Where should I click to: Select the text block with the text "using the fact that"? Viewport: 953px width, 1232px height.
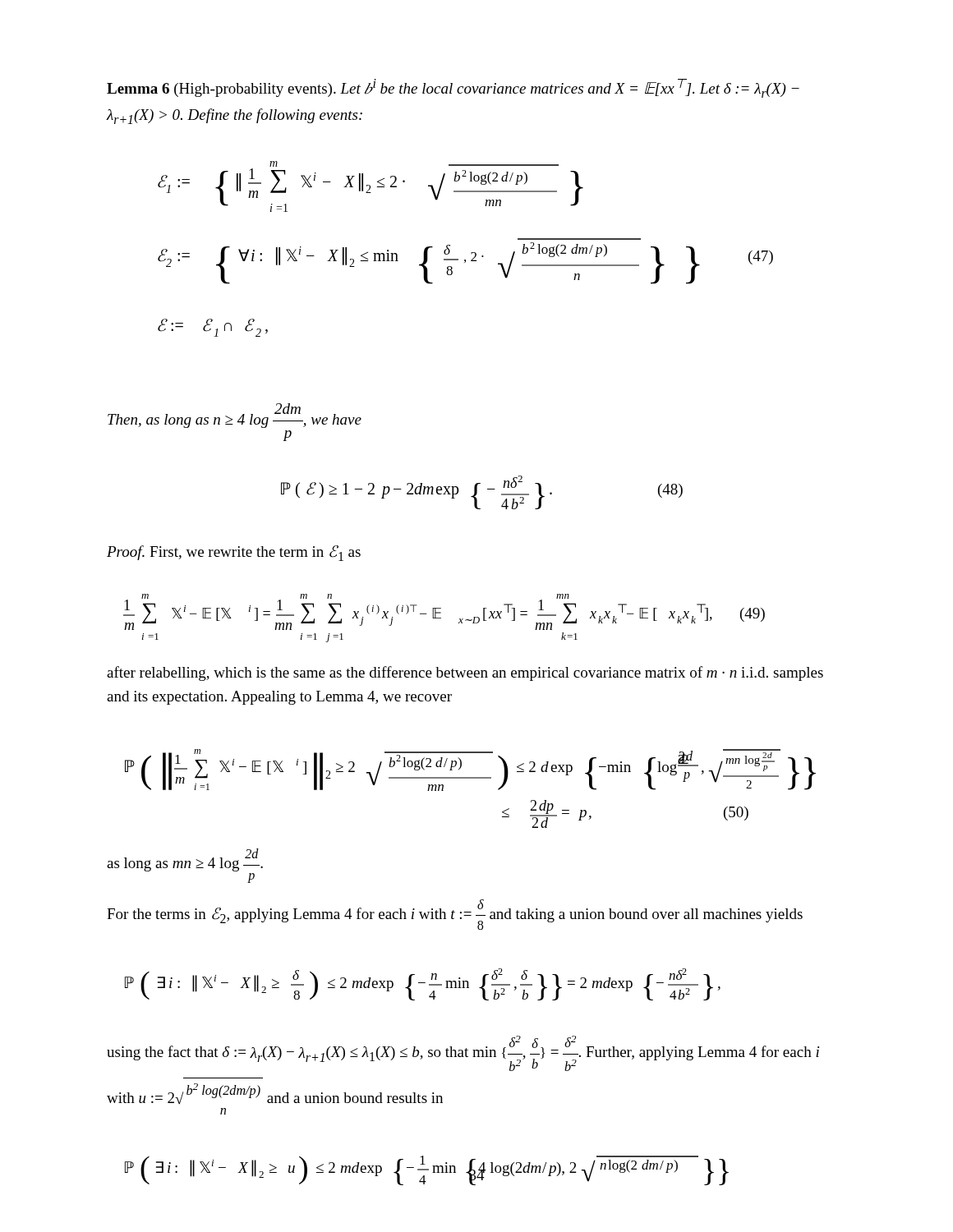pos(463,1053)
